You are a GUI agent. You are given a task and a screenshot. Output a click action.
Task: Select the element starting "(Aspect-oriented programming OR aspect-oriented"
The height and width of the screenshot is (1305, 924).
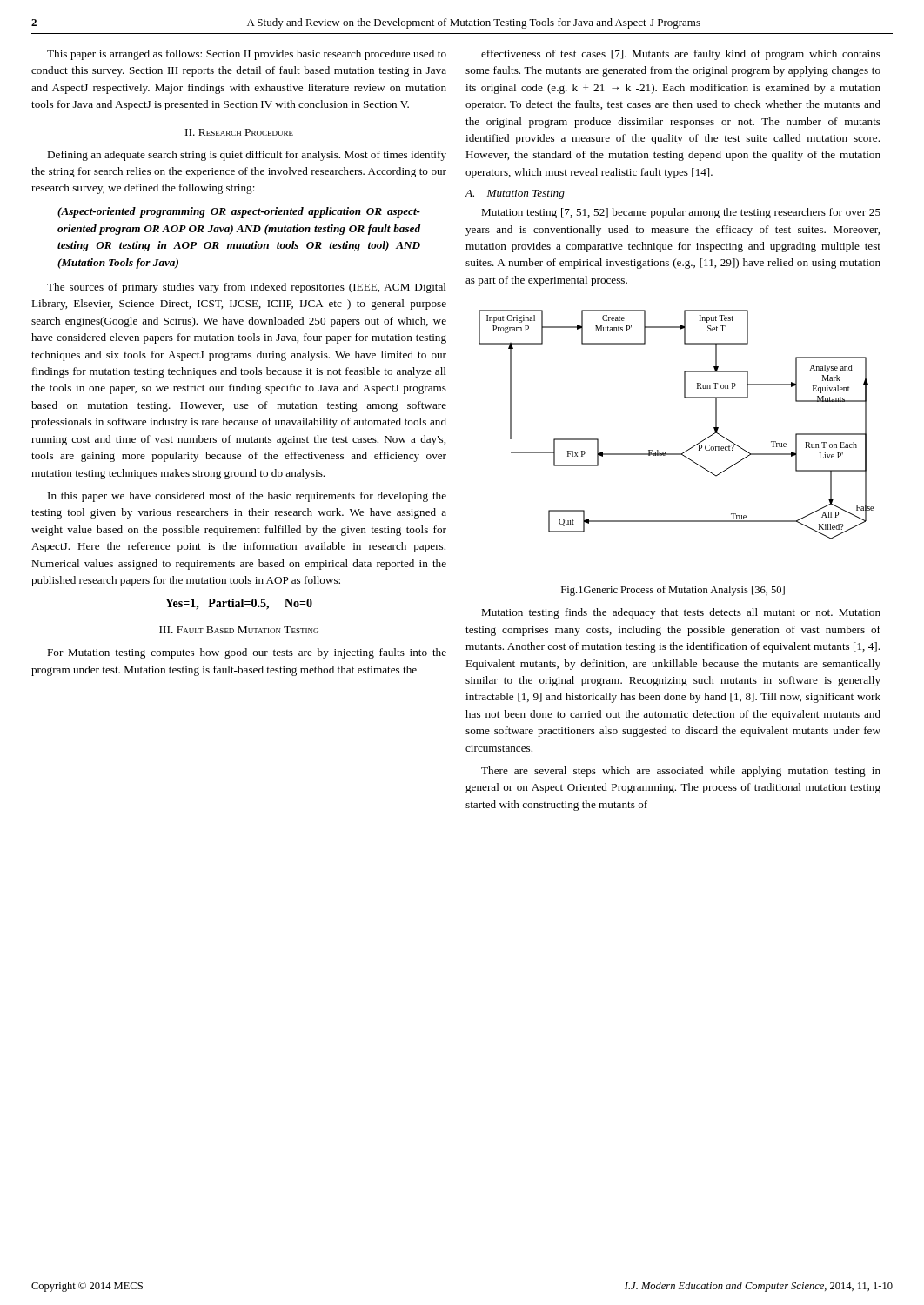pyautogui.click(x=239, y=237)
